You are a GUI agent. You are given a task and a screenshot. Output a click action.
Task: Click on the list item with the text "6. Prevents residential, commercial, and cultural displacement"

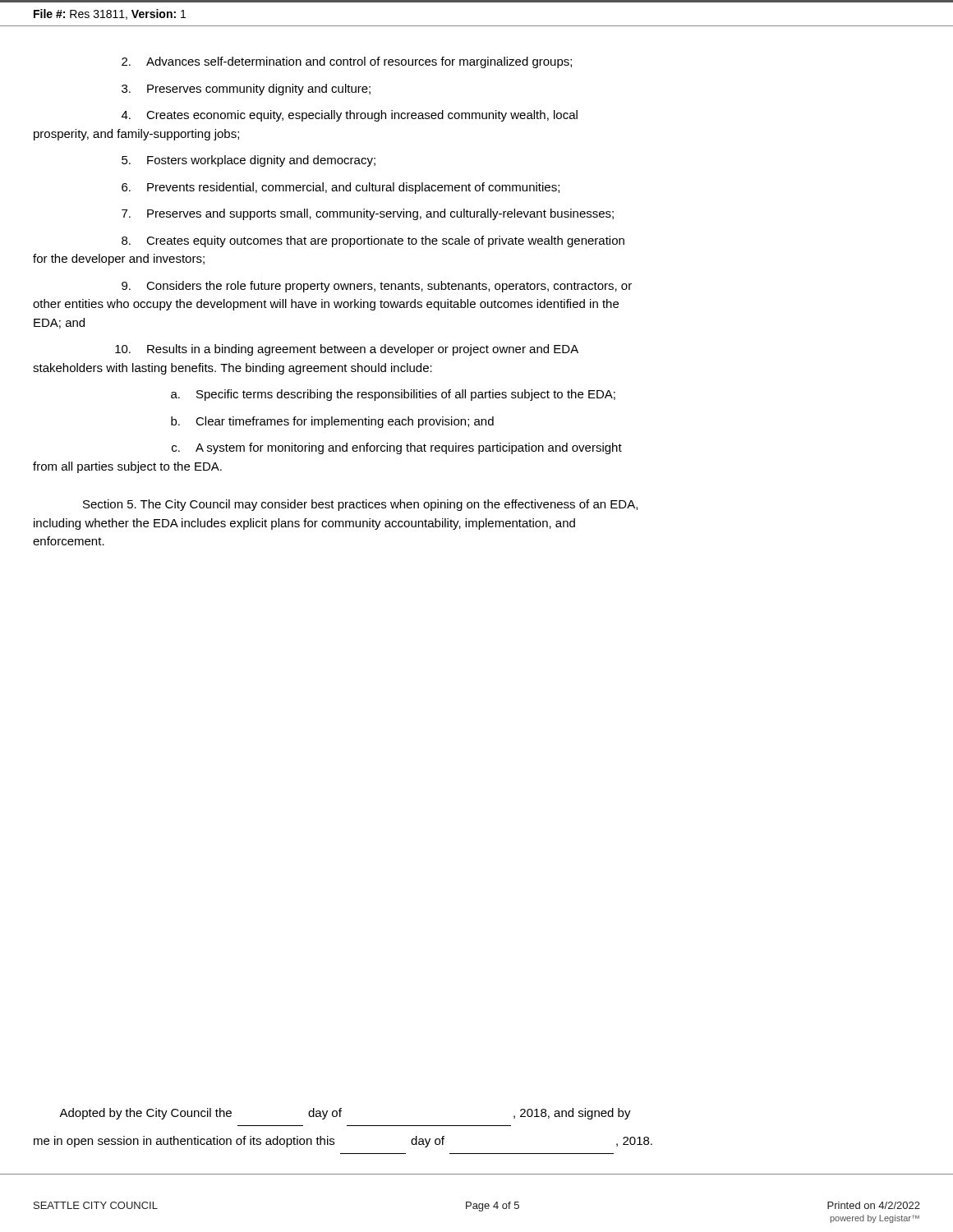pyautogui.click(x=476, y=187)
